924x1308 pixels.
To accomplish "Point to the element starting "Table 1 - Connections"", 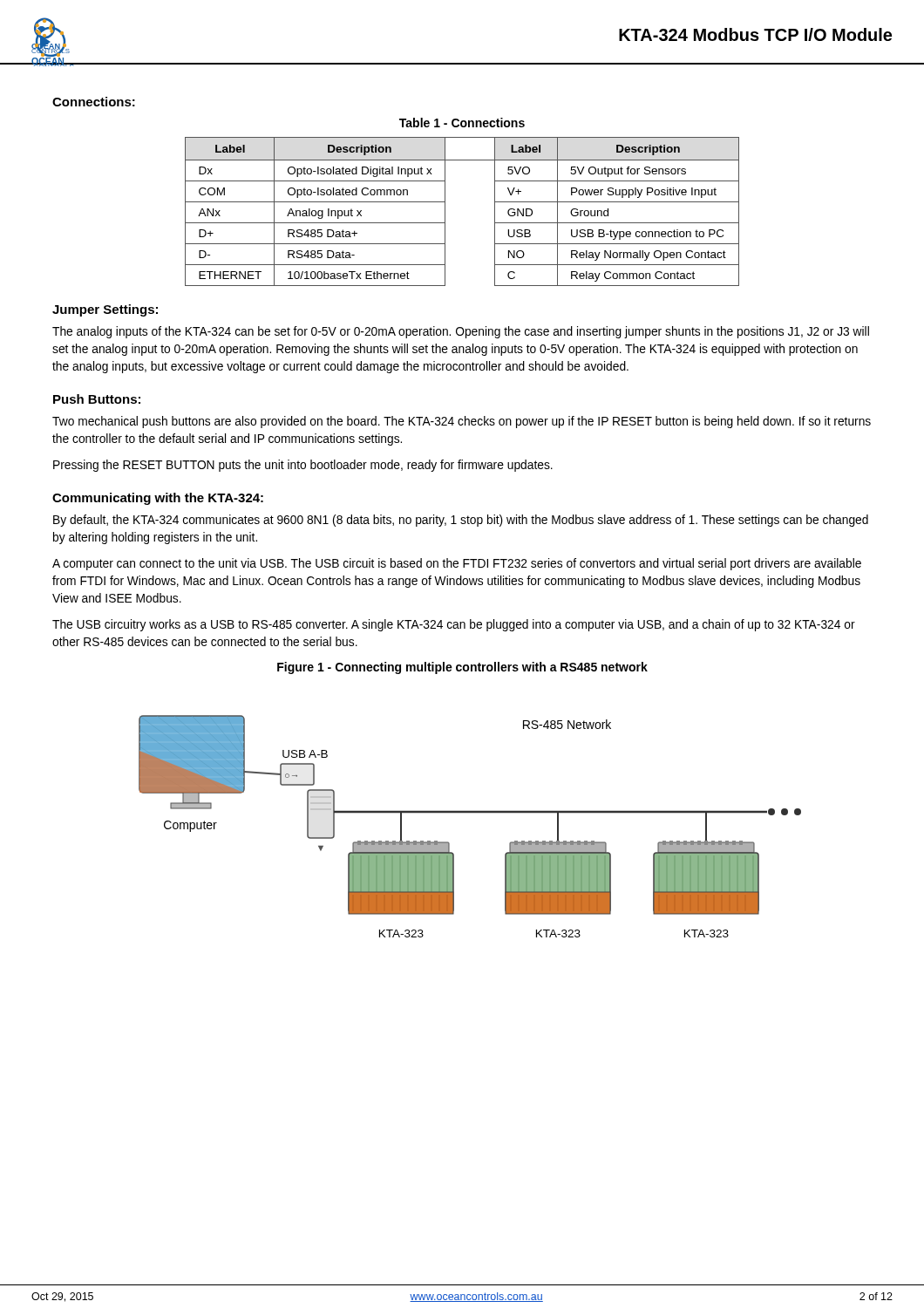I will pyautogui.click(x=462, y=123).
